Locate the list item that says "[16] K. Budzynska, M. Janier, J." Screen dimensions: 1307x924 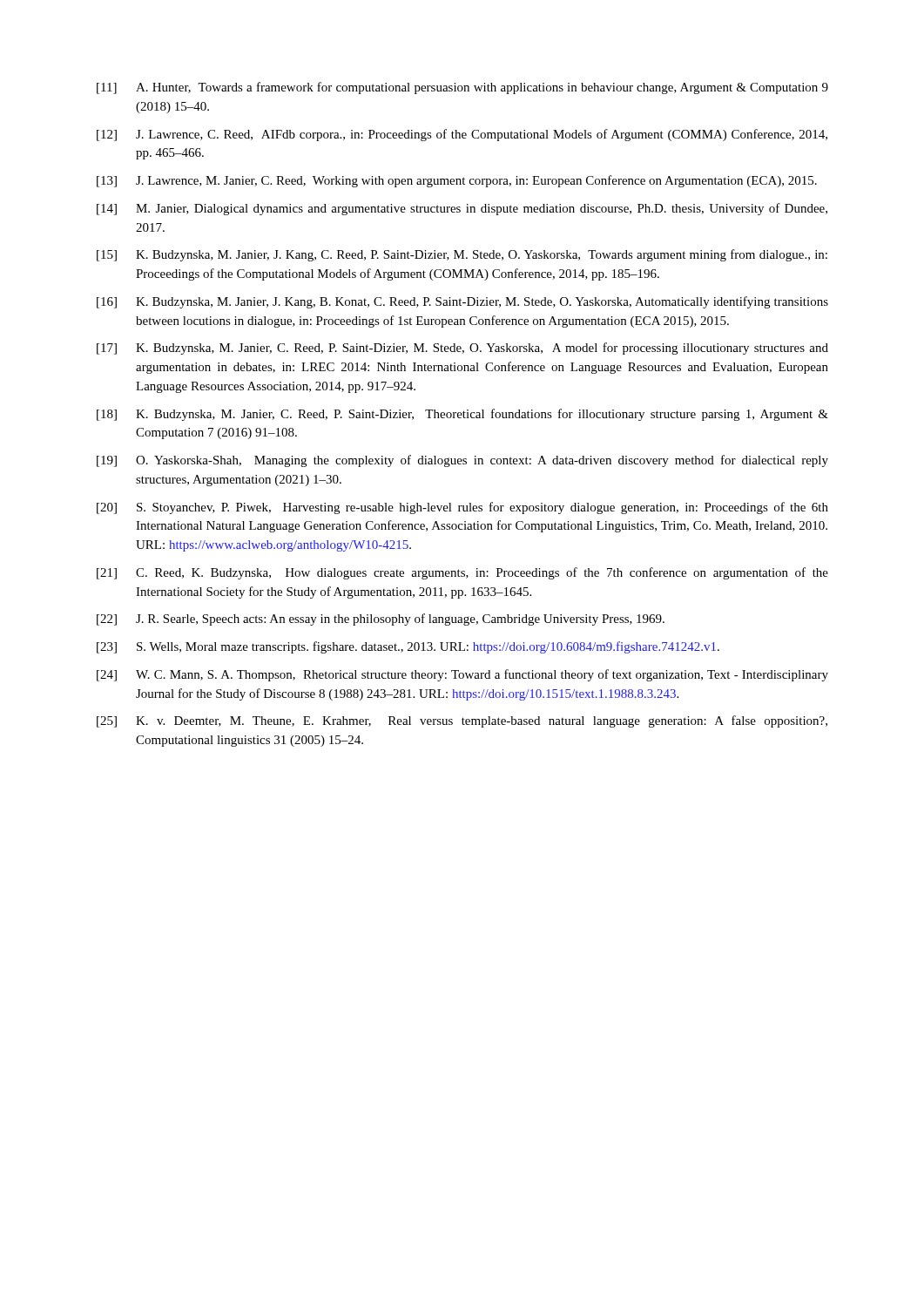pos(462,311)
